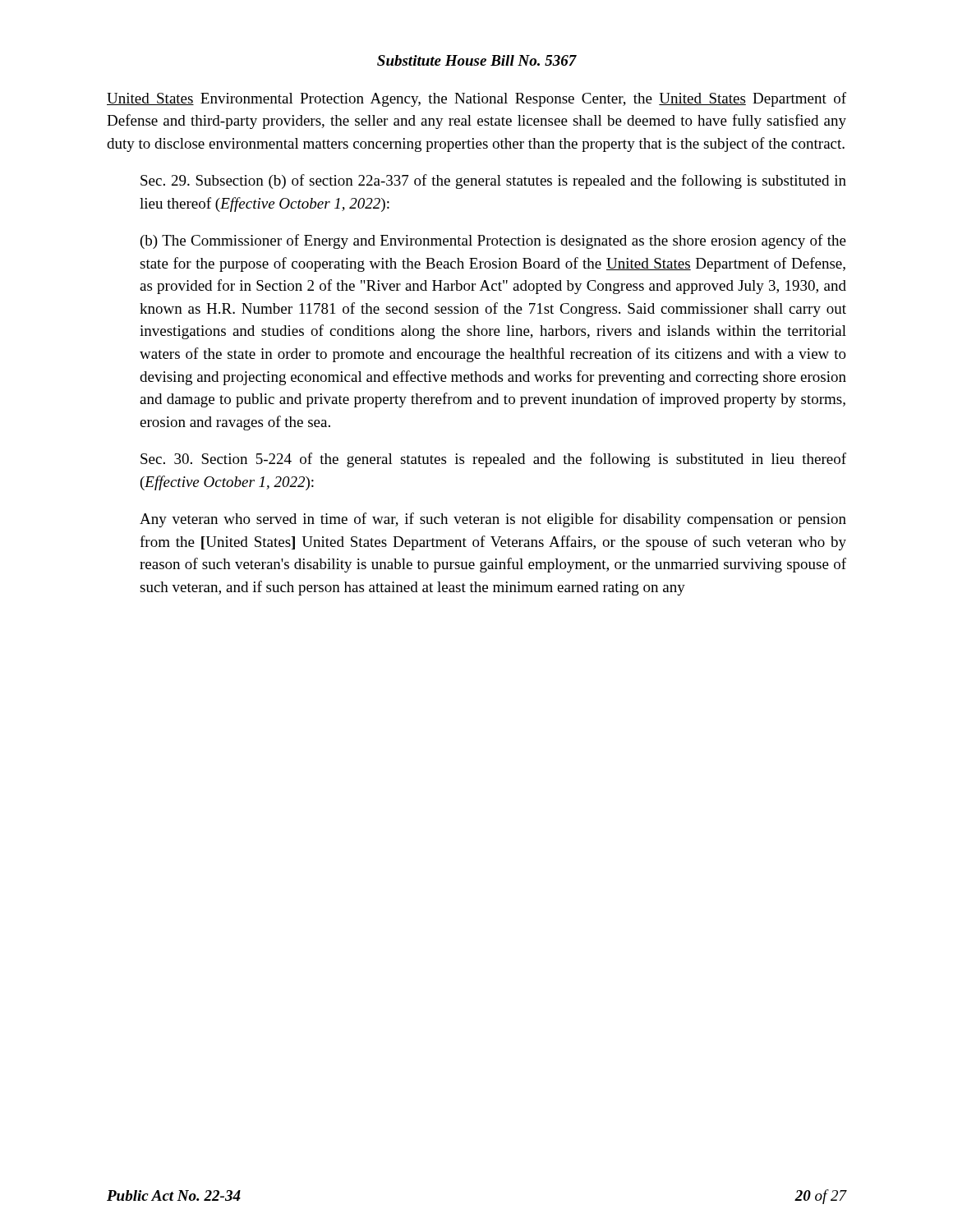Screen dimensions: 1232x953
Task: Locate the region starting "Sec. 30. Section 5-224 of the"
Action: click(x=493, y=470)
